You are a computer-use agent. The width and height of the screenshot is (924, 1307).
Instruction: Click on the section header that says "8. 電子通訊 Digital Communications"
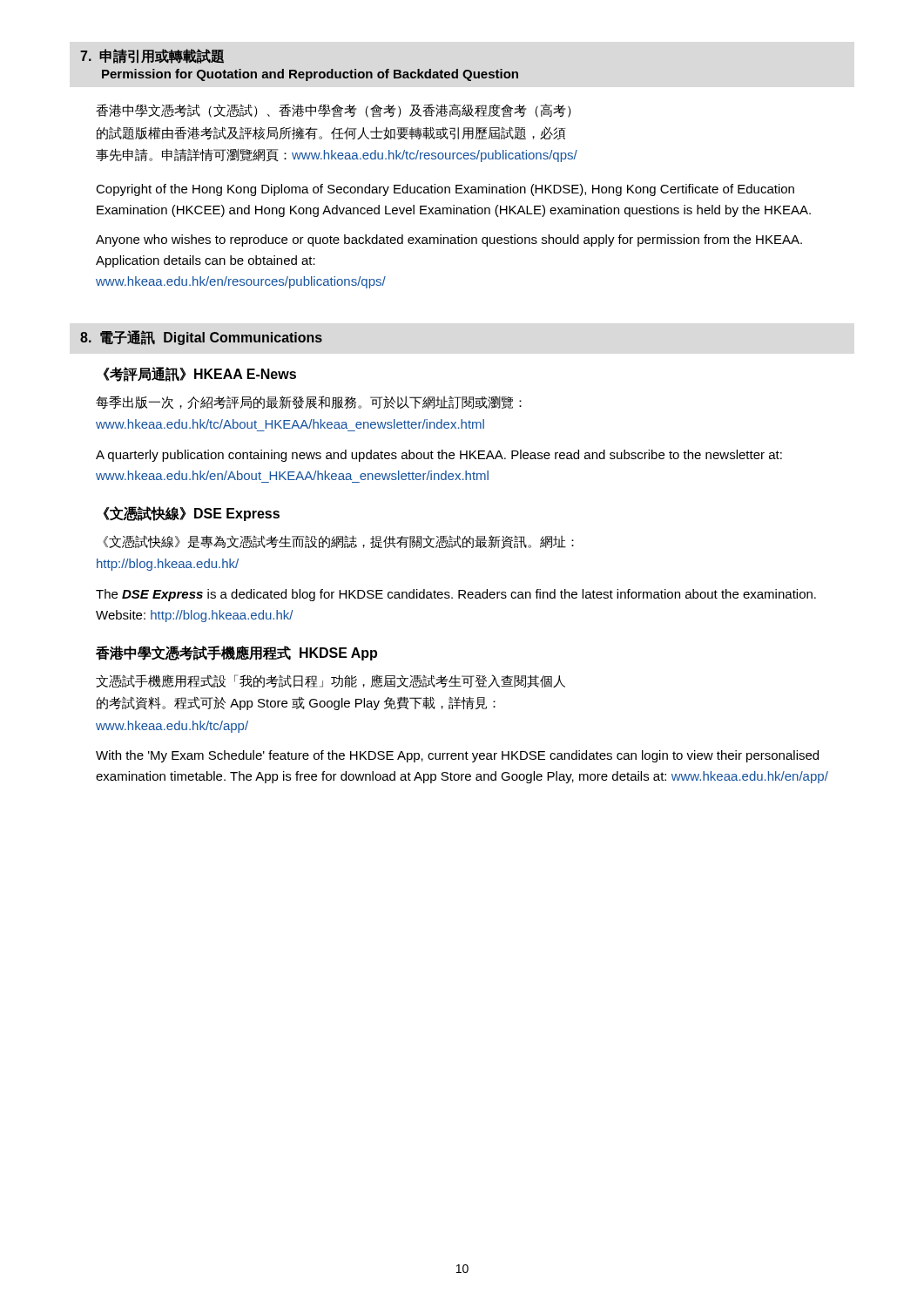201,337
